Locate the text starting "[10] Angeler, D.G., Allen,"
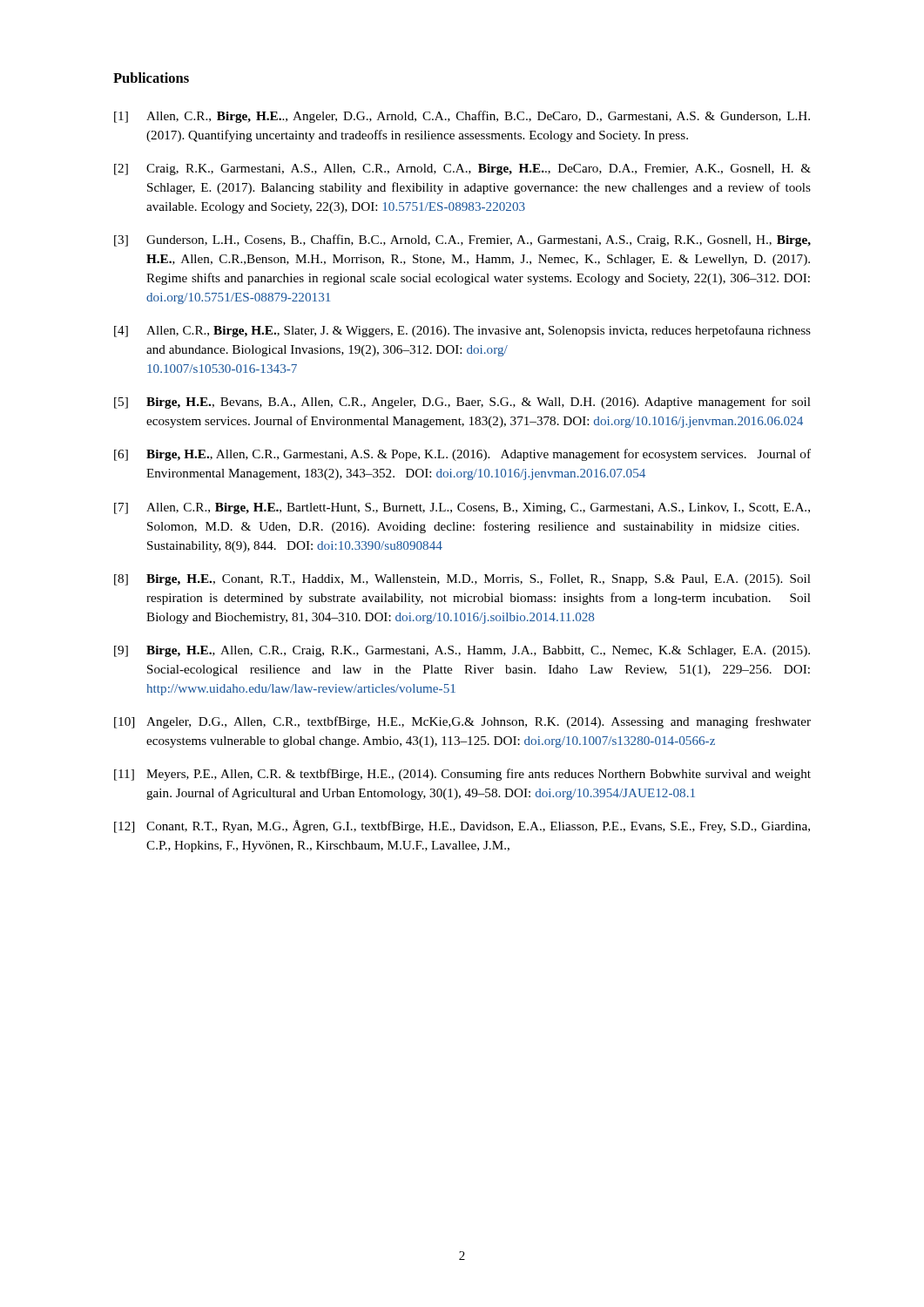Screen dimensions: 1307x924 coord(462,731)
